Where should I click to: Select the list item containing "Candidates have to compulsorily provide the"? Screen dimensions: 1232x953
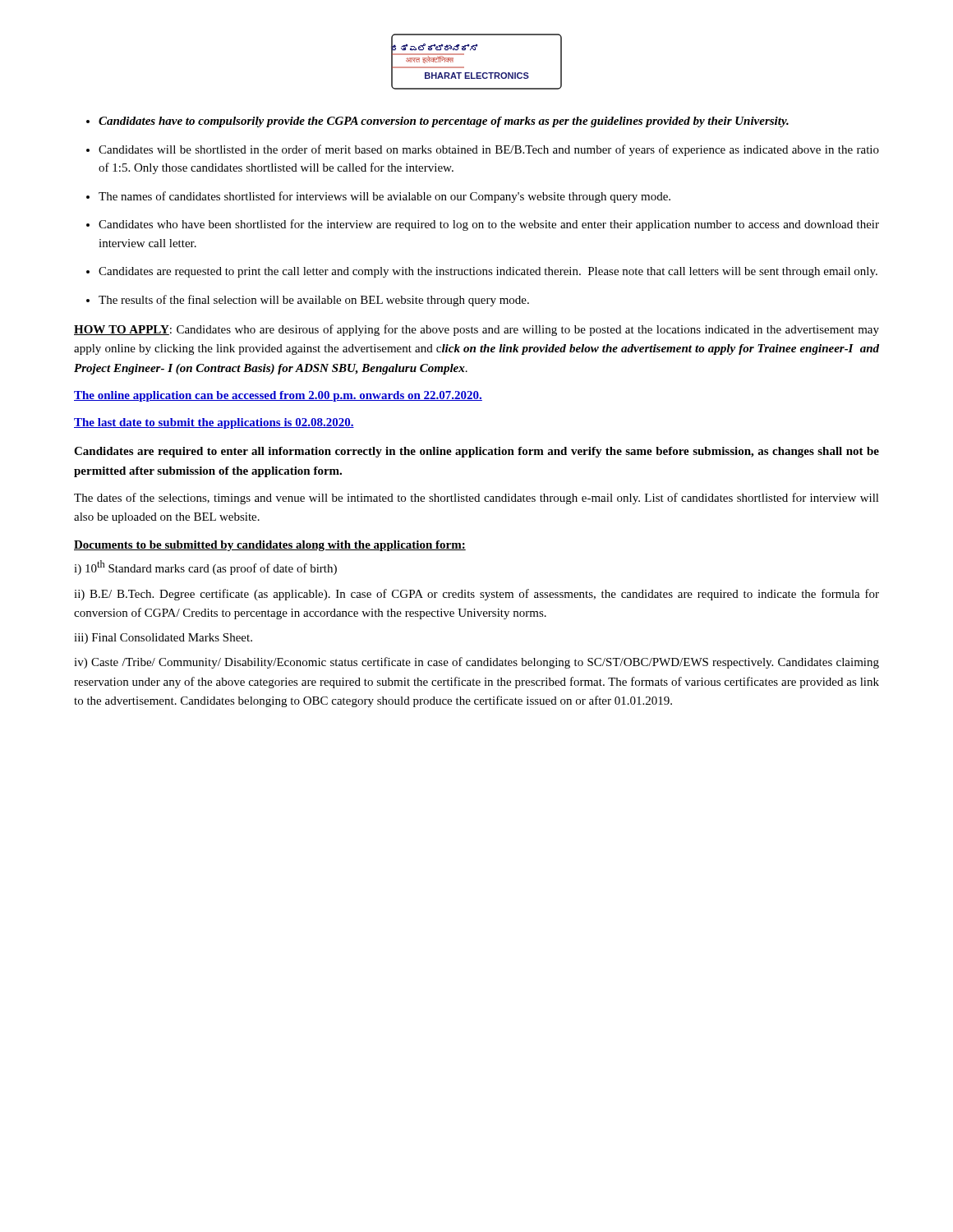click(x=444, y=121)
